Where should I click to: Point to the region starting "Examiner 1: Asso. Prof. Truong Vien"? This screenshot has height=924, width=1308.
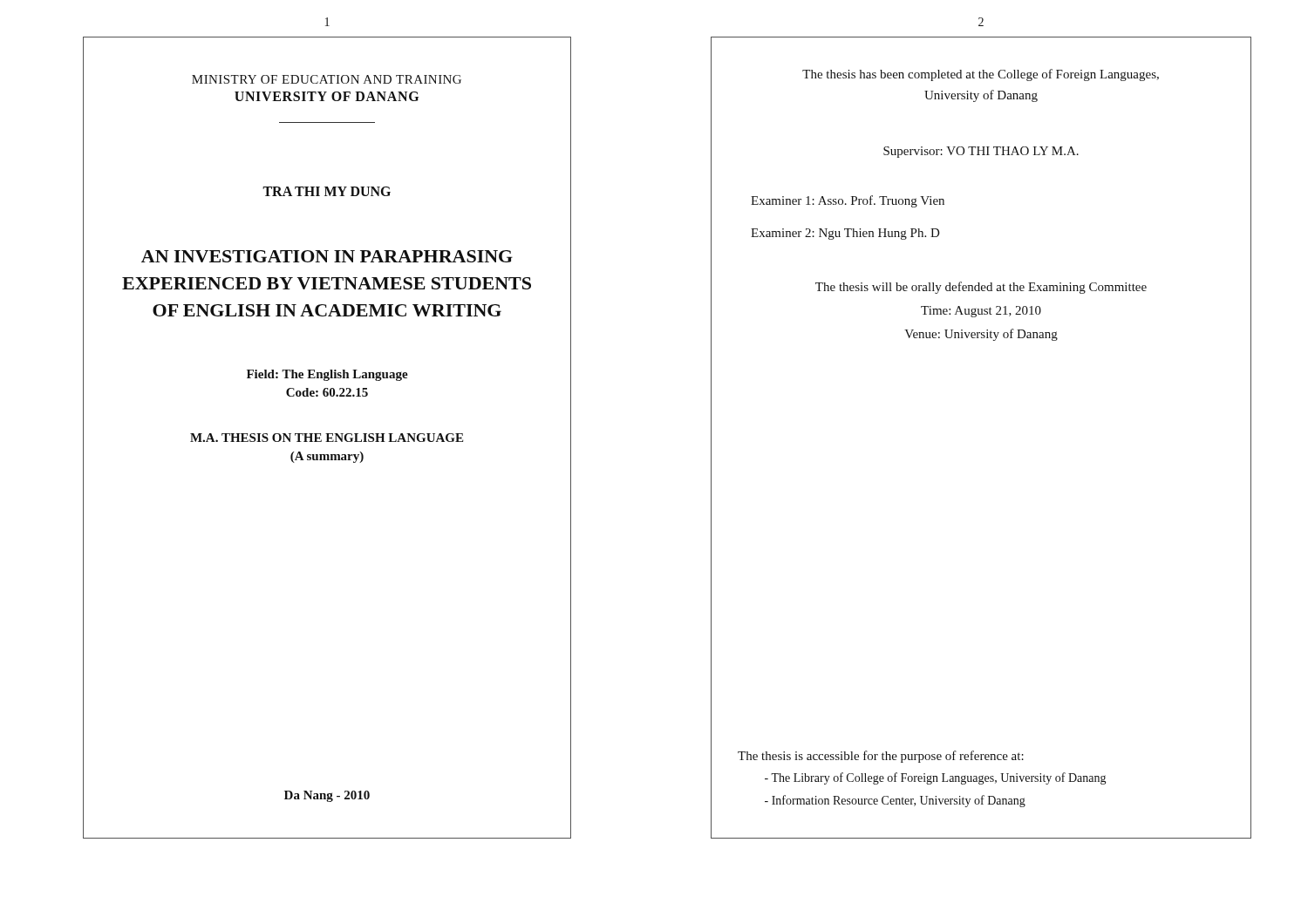point(841,200)
